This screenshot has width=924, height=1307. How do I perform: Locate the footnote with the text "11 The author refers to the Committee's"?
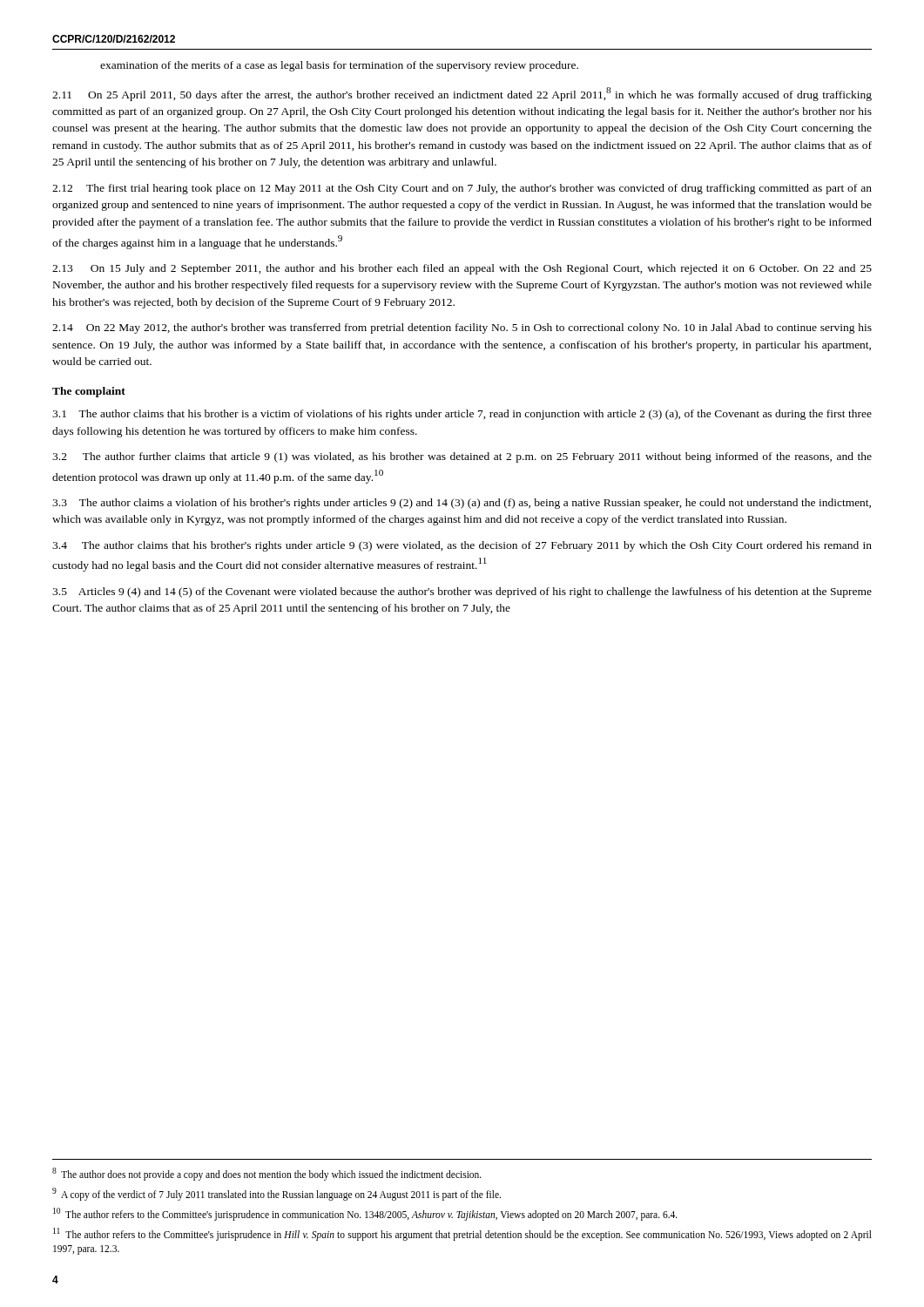462,1240
